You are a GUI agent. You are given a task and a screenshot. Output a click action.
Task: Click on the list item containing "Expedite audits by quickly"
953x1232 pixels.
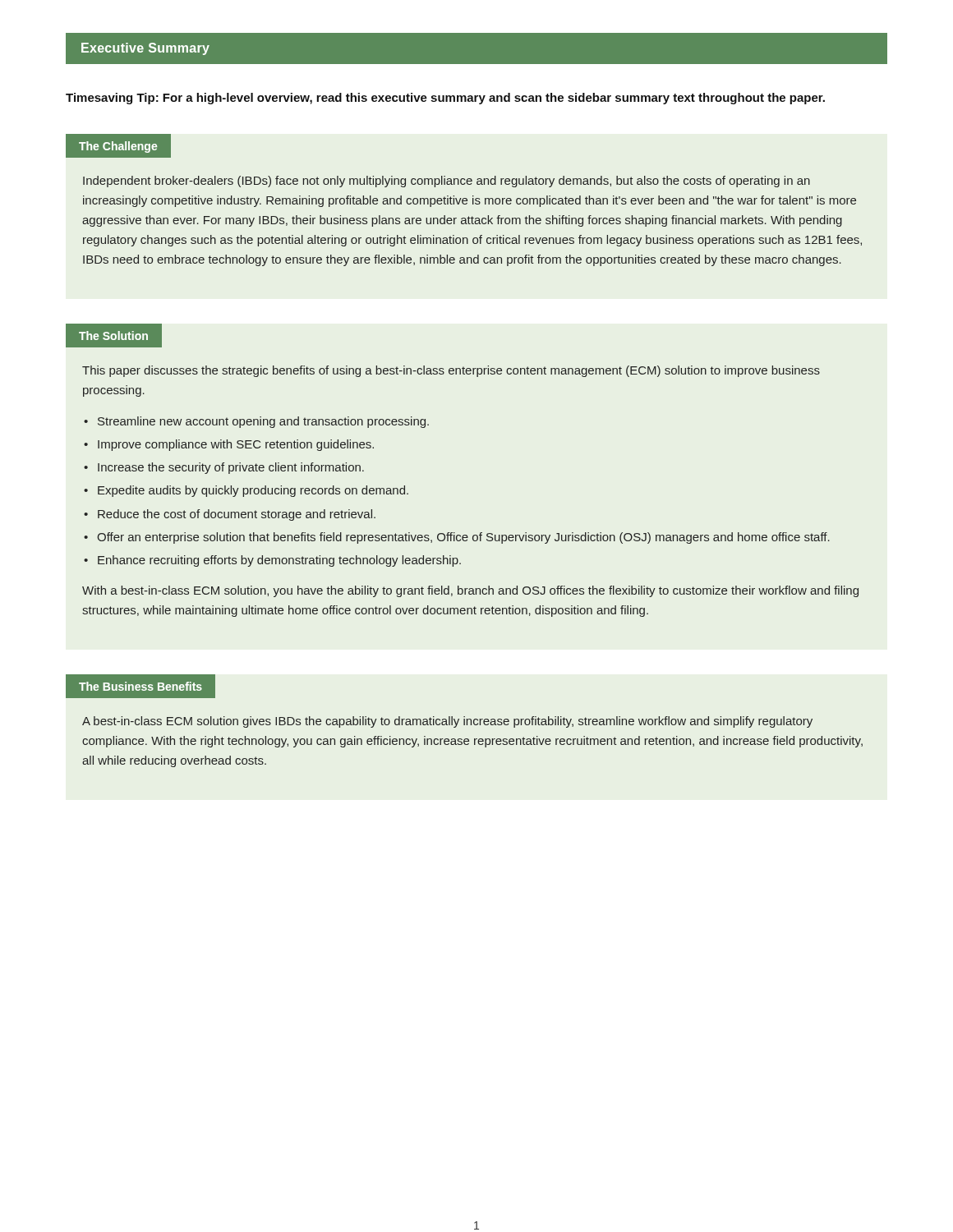point(253,490)
